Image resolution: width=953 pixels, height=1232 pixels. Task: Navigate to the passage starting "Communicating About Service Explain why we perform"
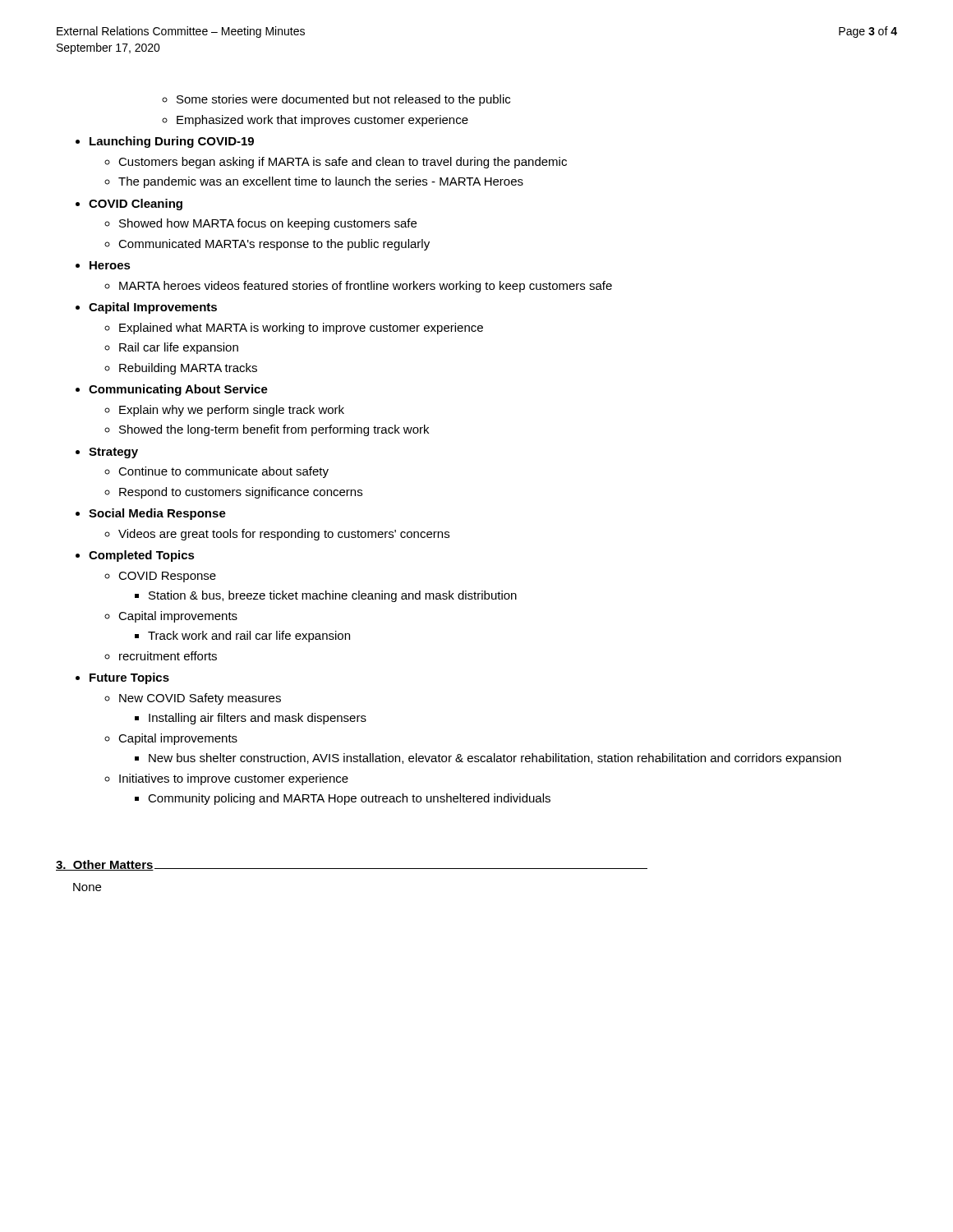point(178,390)
